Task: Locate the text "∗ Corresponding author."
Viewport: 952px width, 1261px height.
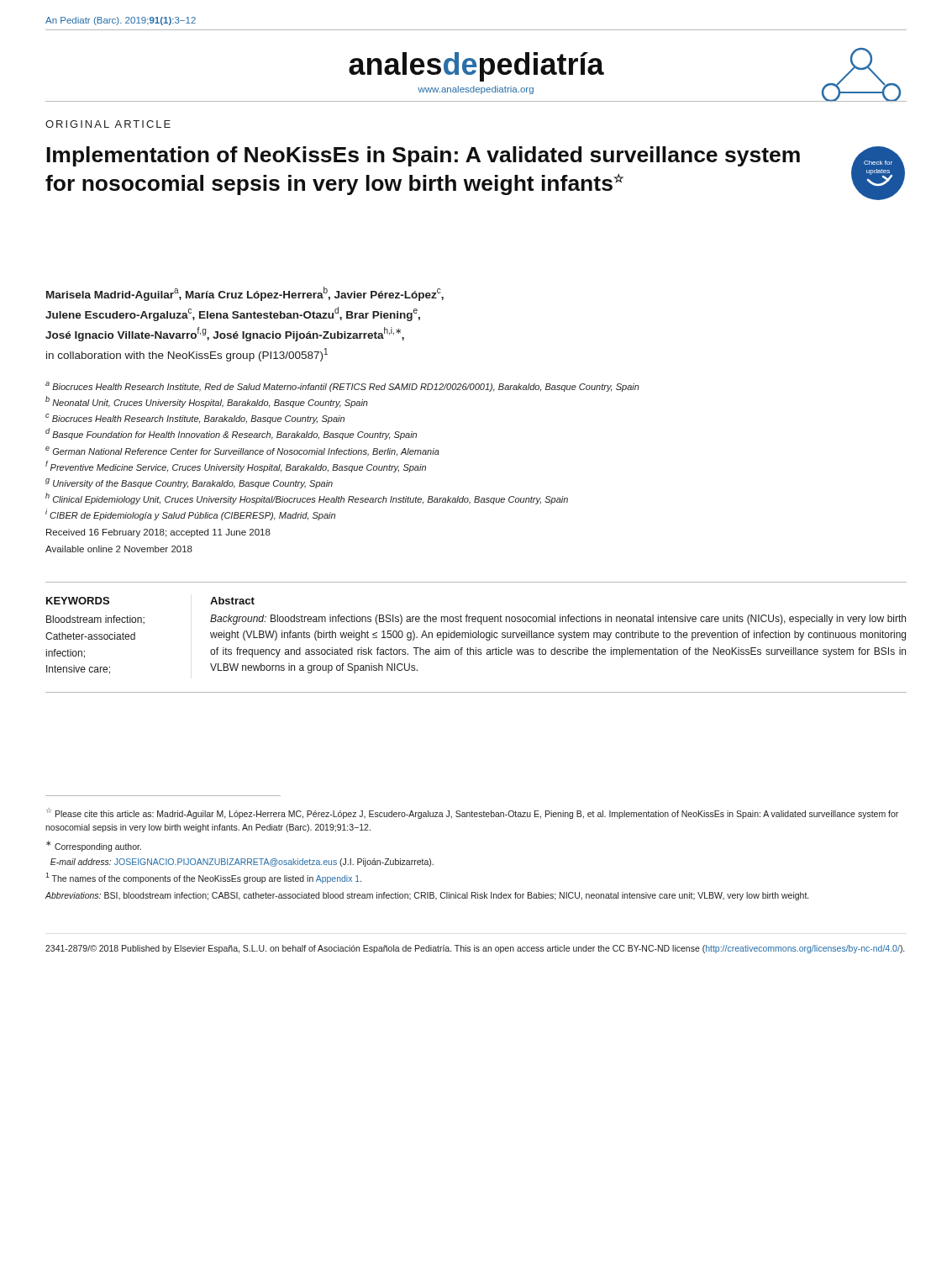Action: [x=94, y=845]
